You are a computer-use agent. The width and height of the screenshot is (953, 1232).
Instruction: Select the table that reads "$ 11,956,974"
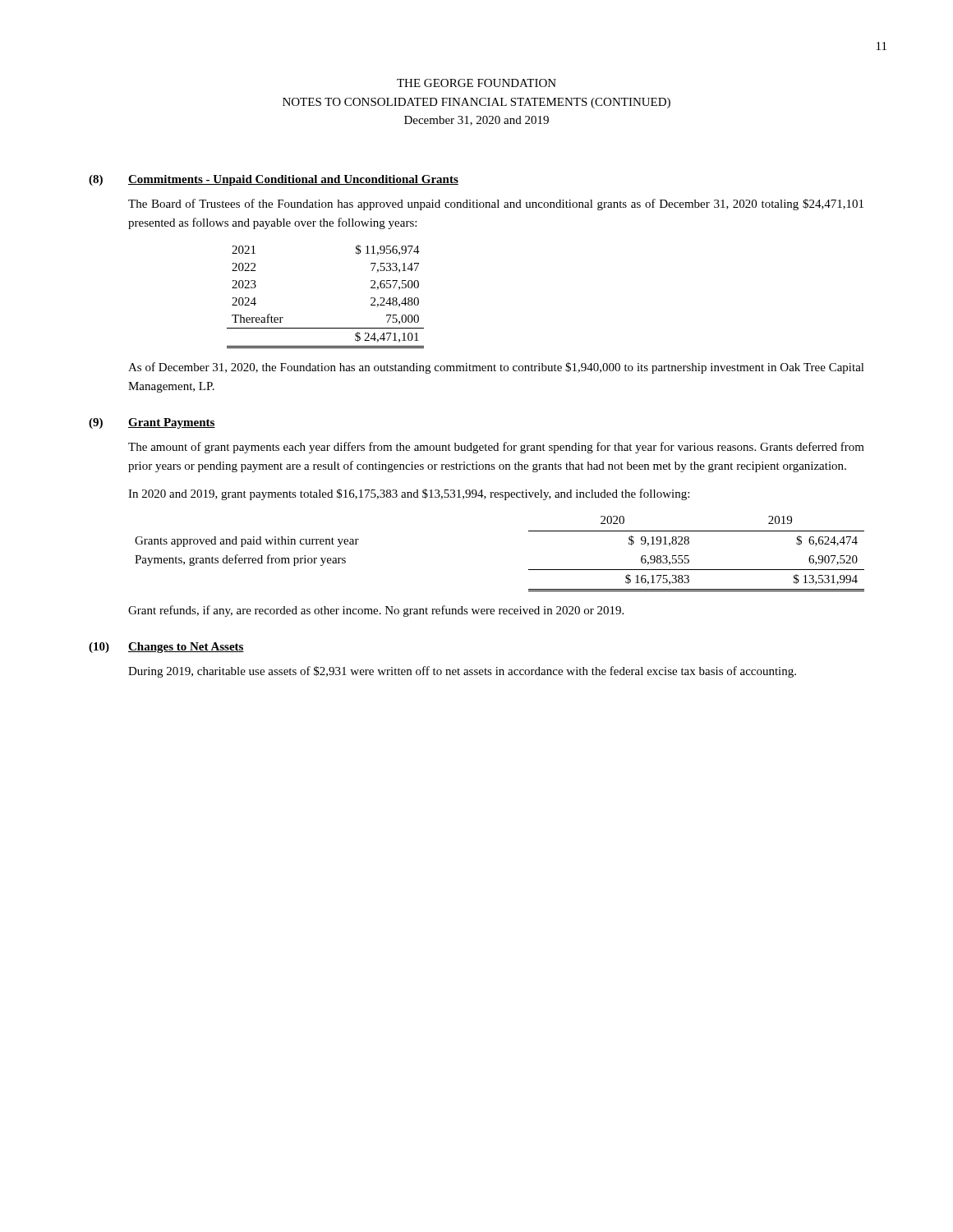click(545, 294)
